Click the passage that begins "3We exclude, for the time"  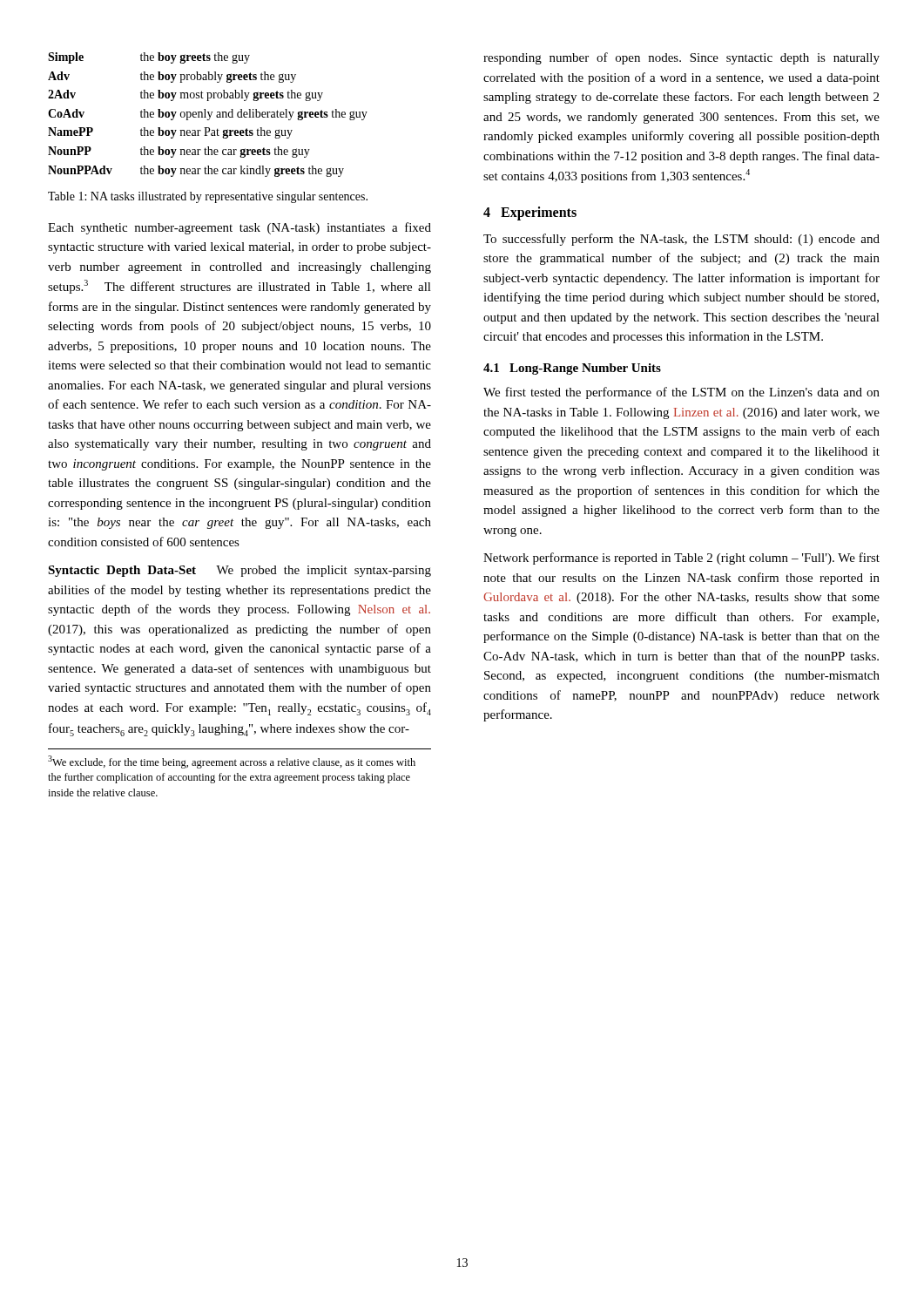click(x=232, y=776)
